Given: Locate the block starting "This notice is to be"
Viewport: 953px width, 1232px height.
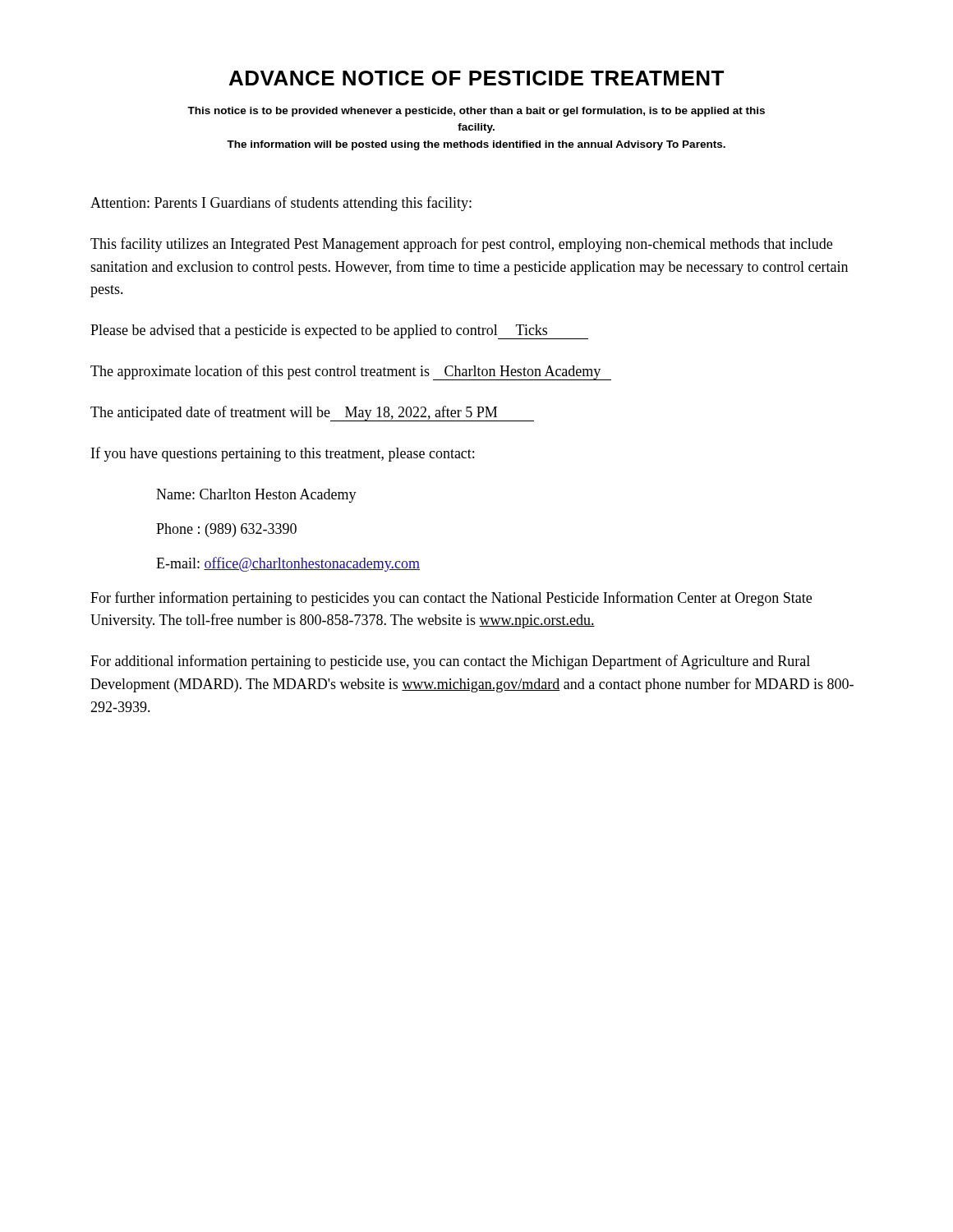Looking at the screenshot, I should click(x=476, y=127).
